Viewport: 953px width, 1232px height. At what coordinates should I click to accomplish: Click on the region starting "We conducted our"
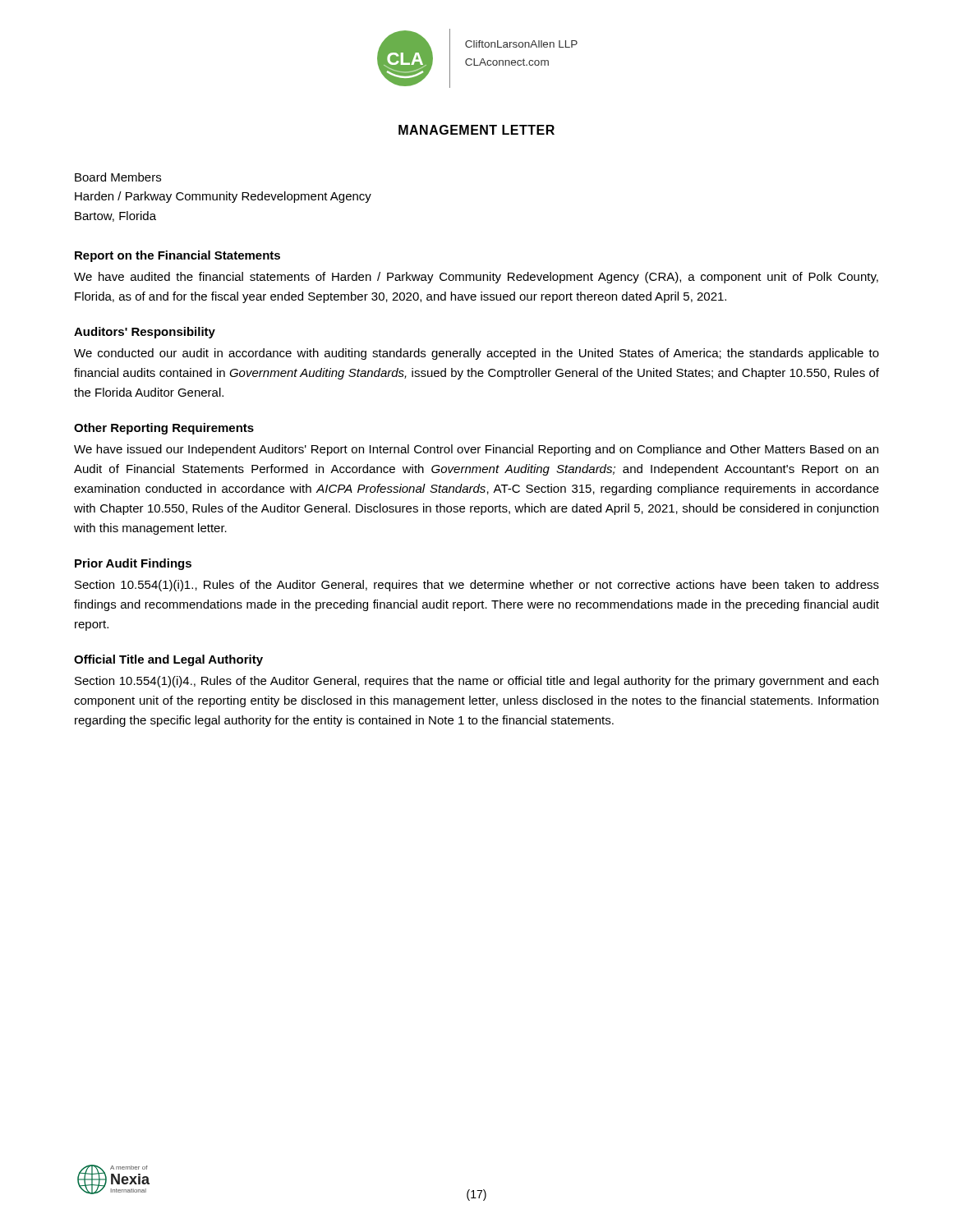pos(476,372)
